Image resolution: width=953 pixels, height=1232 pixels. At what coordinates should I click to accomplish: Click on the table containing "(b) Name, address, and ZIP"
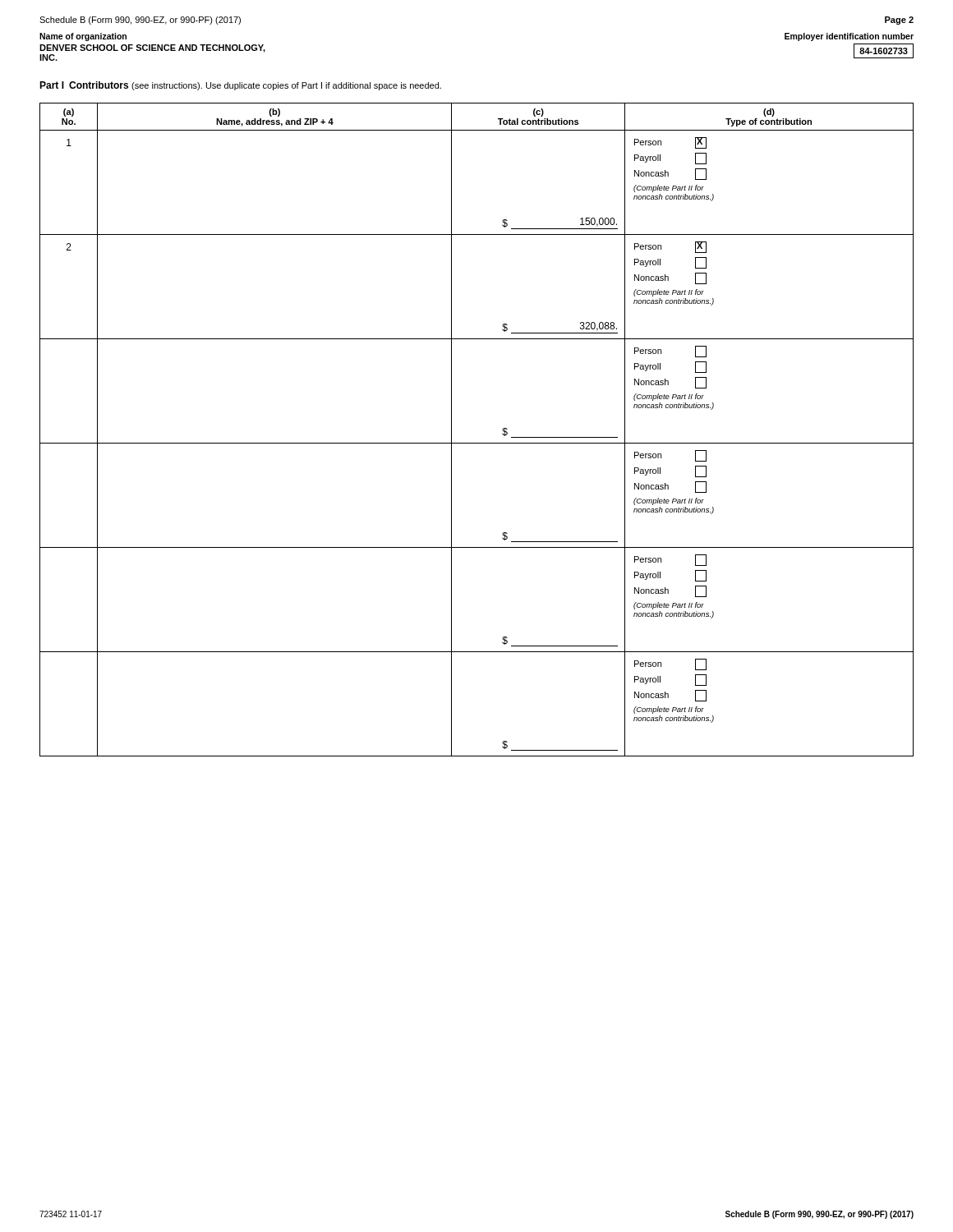(x=476, y=430)
